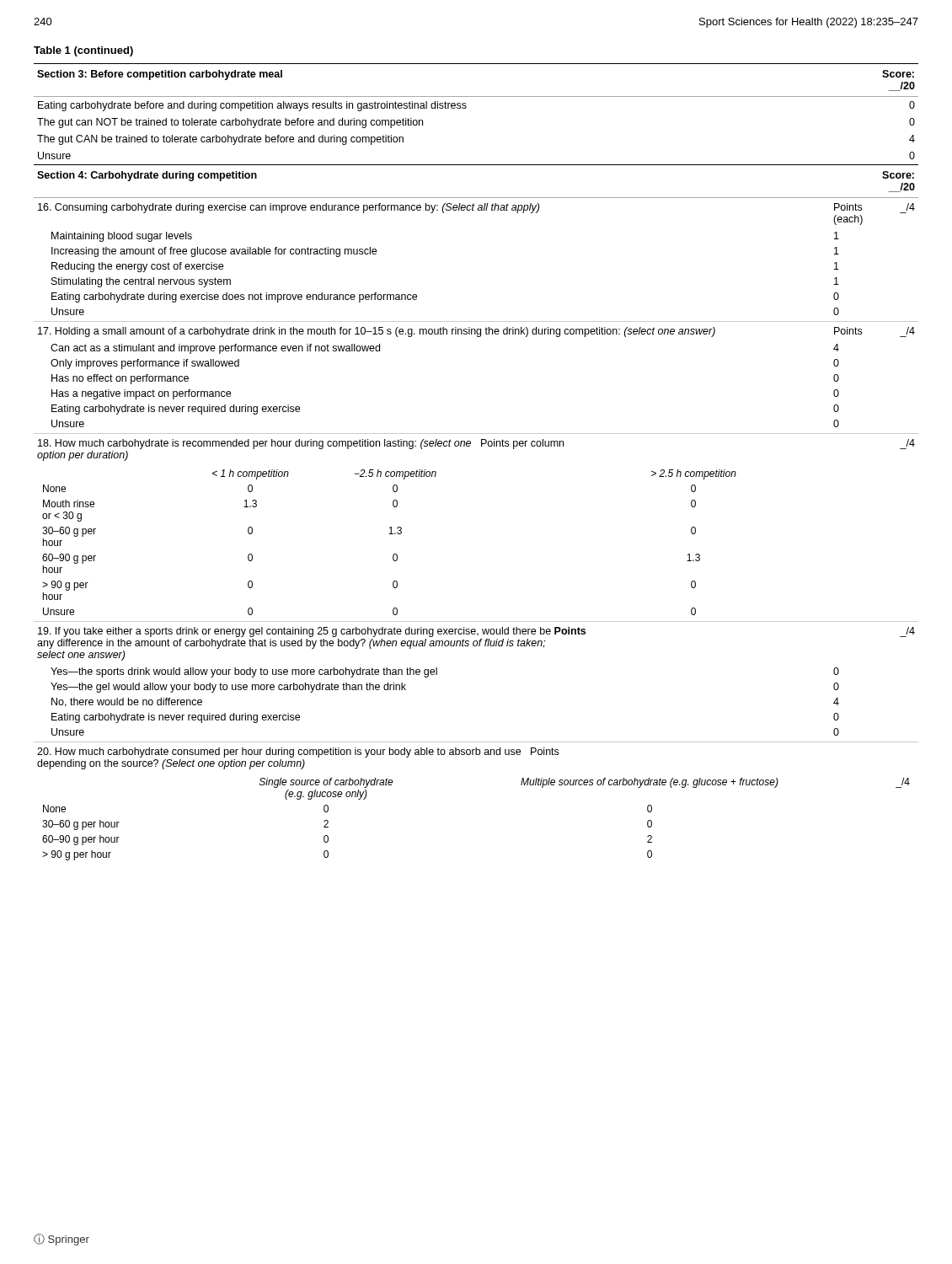Select a table
Viewport: 952px width, 1264px height.
click(x=476, y=463)
